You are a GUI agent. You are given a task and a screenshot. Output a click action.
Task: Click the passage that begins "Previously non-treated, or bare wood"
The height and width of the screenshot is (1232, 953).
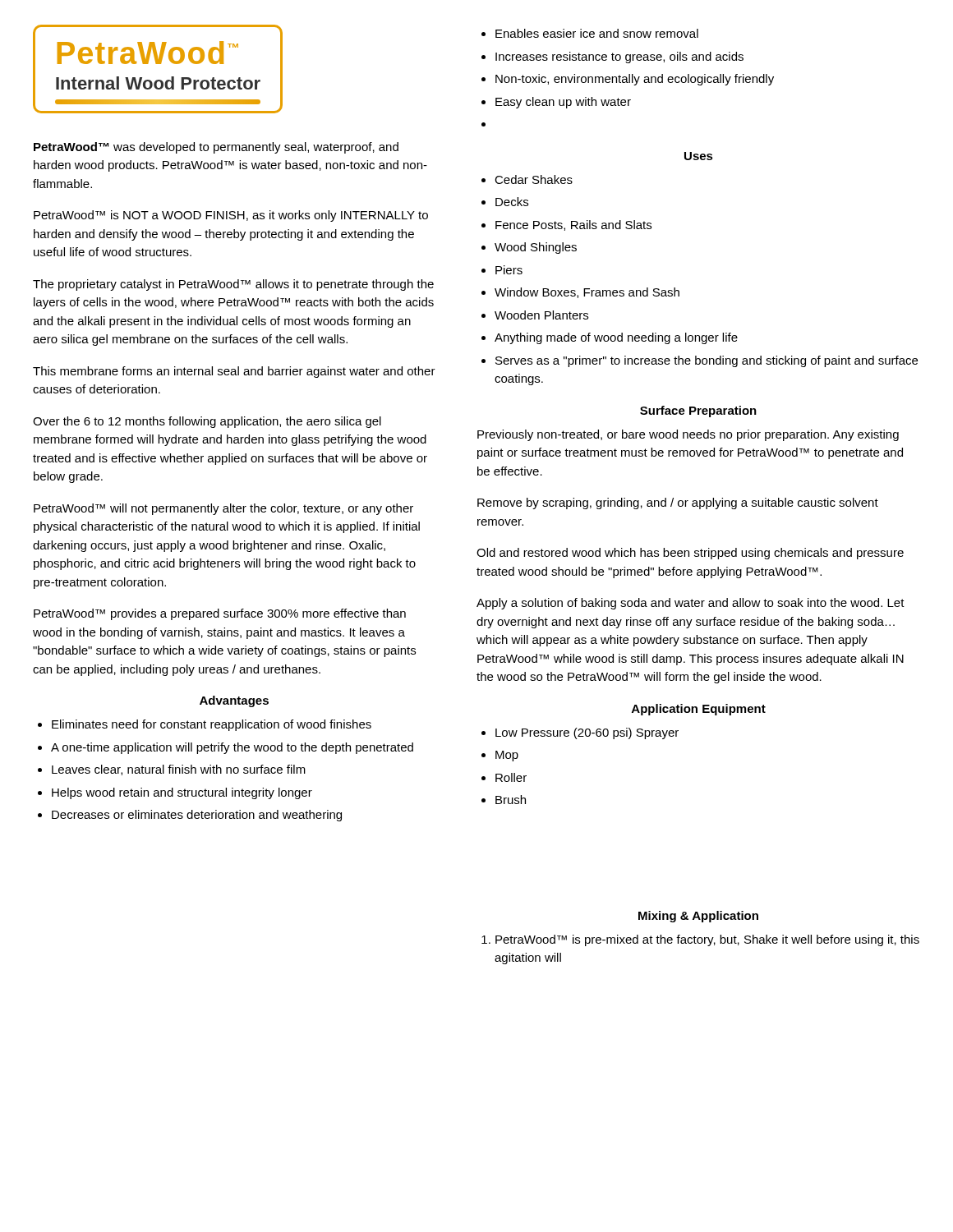click(x=690, y=452)
